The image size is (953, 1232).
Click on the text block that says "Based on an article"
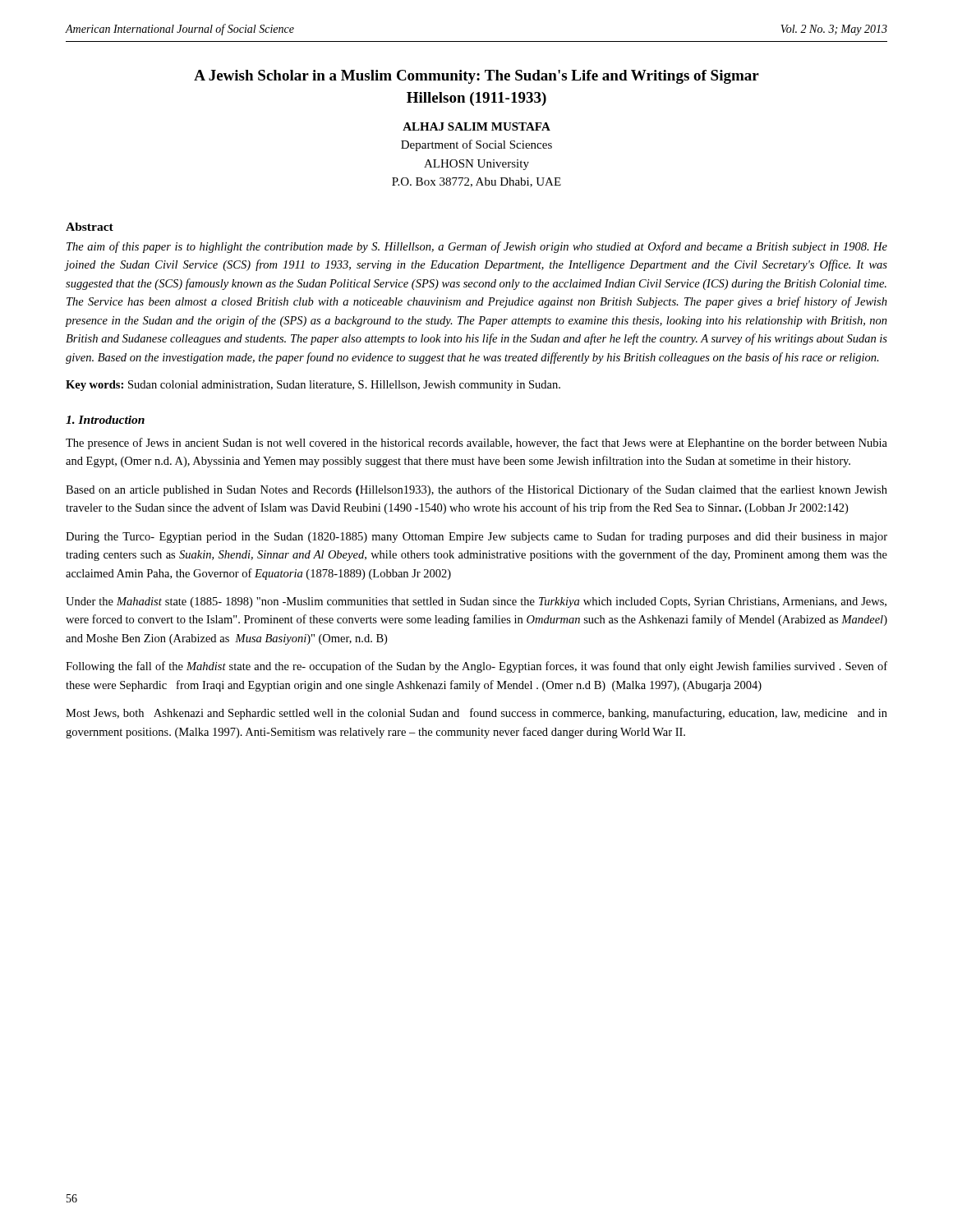[x=476, y=498]
